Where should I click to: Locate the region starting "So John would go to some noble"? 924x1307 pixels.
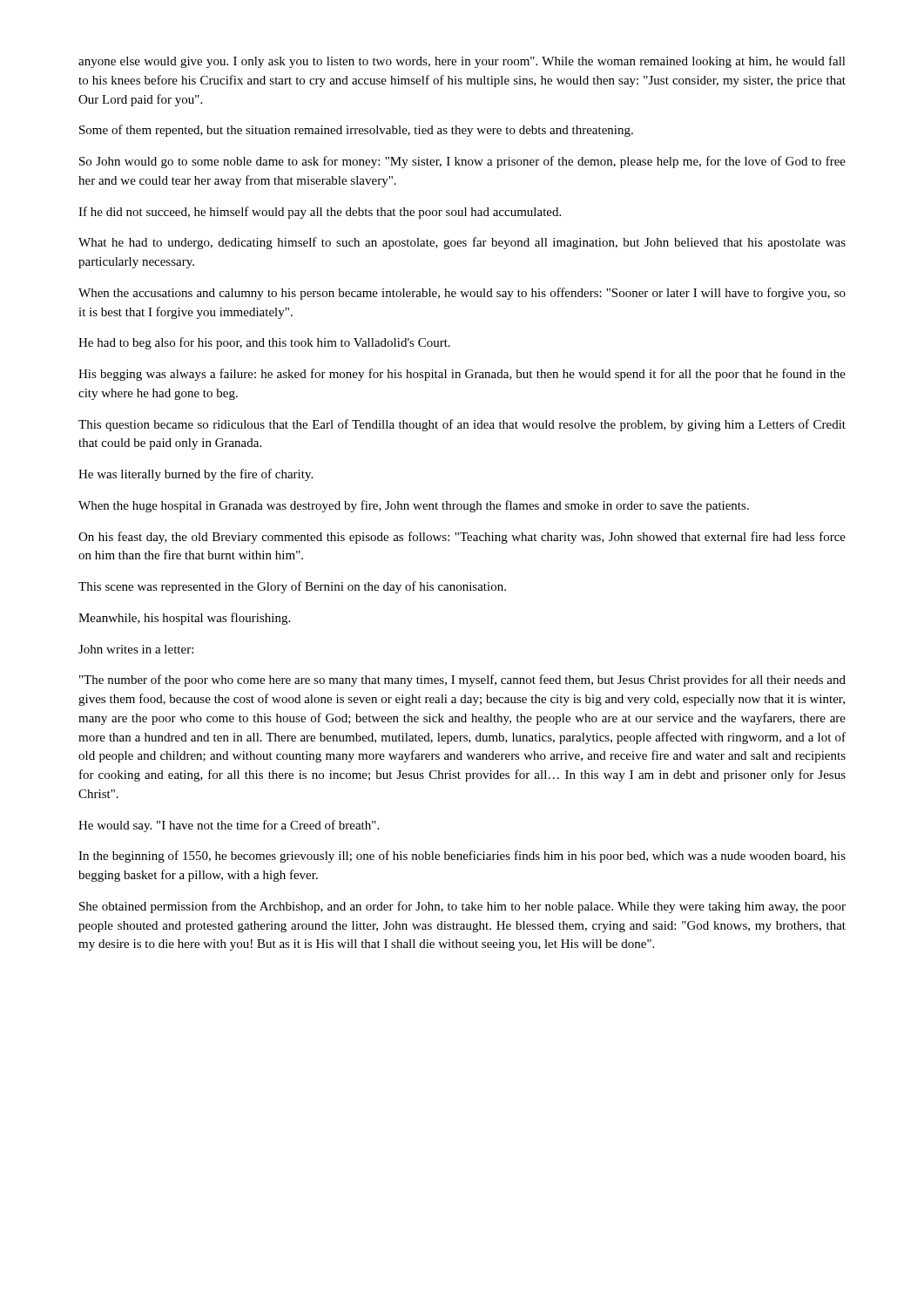tap(462, 171)
